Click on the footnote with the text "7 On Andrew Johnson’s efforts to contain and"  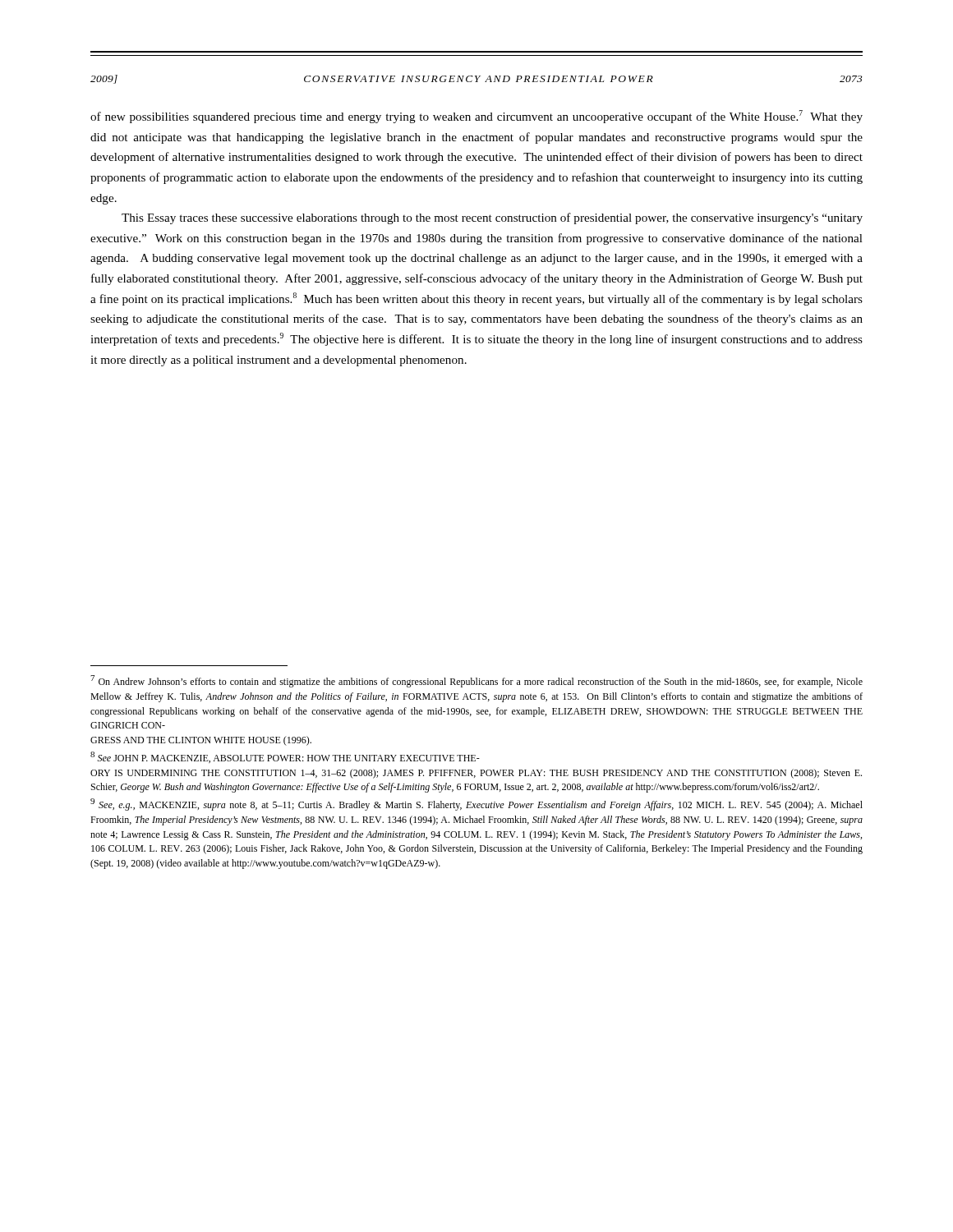(476, 773)
